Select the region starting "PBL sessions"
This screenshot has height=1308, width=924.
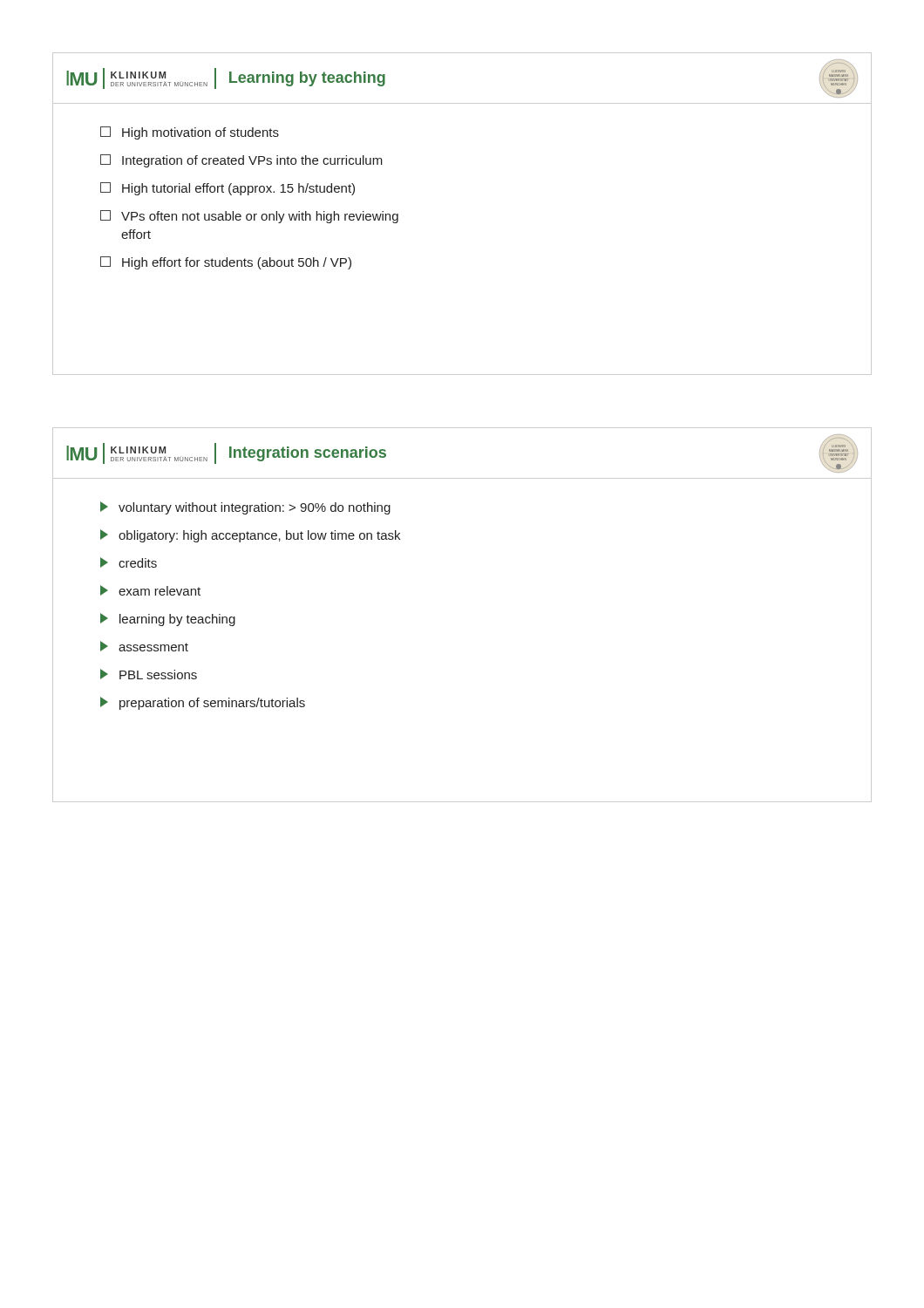click(149, 674)
